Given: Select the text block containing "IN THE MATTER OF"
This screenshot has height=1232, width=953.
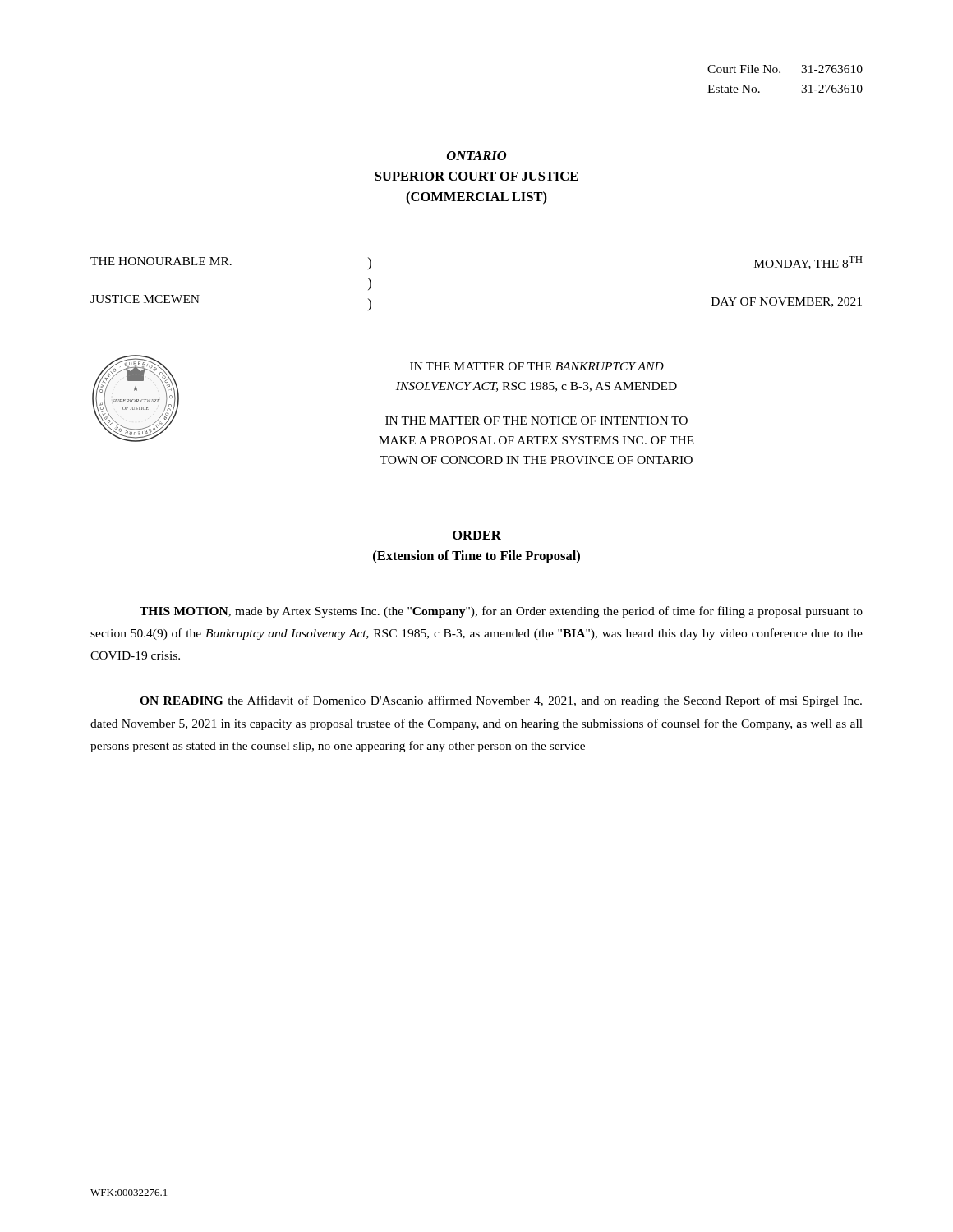Looking at the screenshot, I should click(x=536, y=413).
